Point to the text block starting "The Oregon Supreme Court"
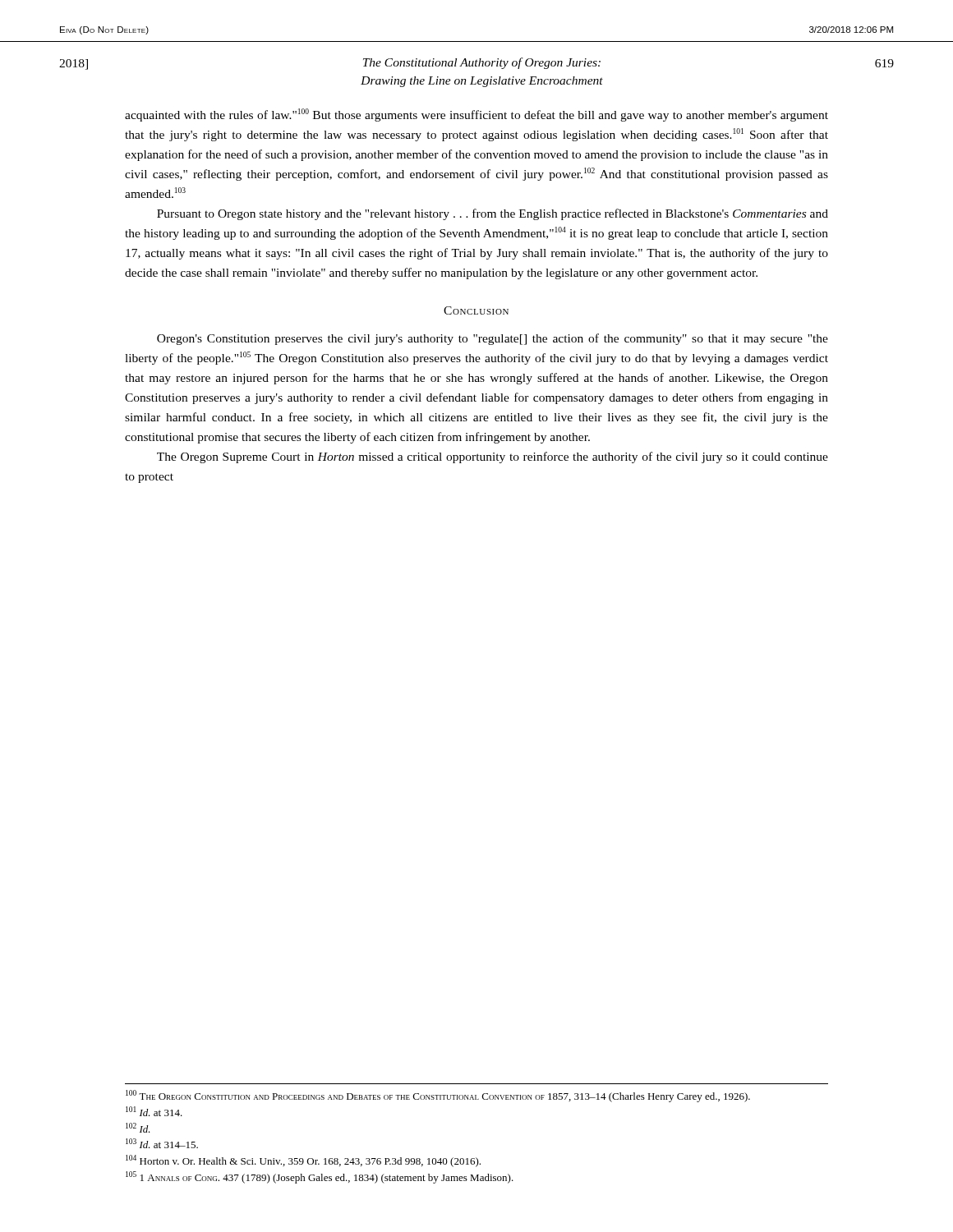The image size is (953, 1232). click(476, 467)
